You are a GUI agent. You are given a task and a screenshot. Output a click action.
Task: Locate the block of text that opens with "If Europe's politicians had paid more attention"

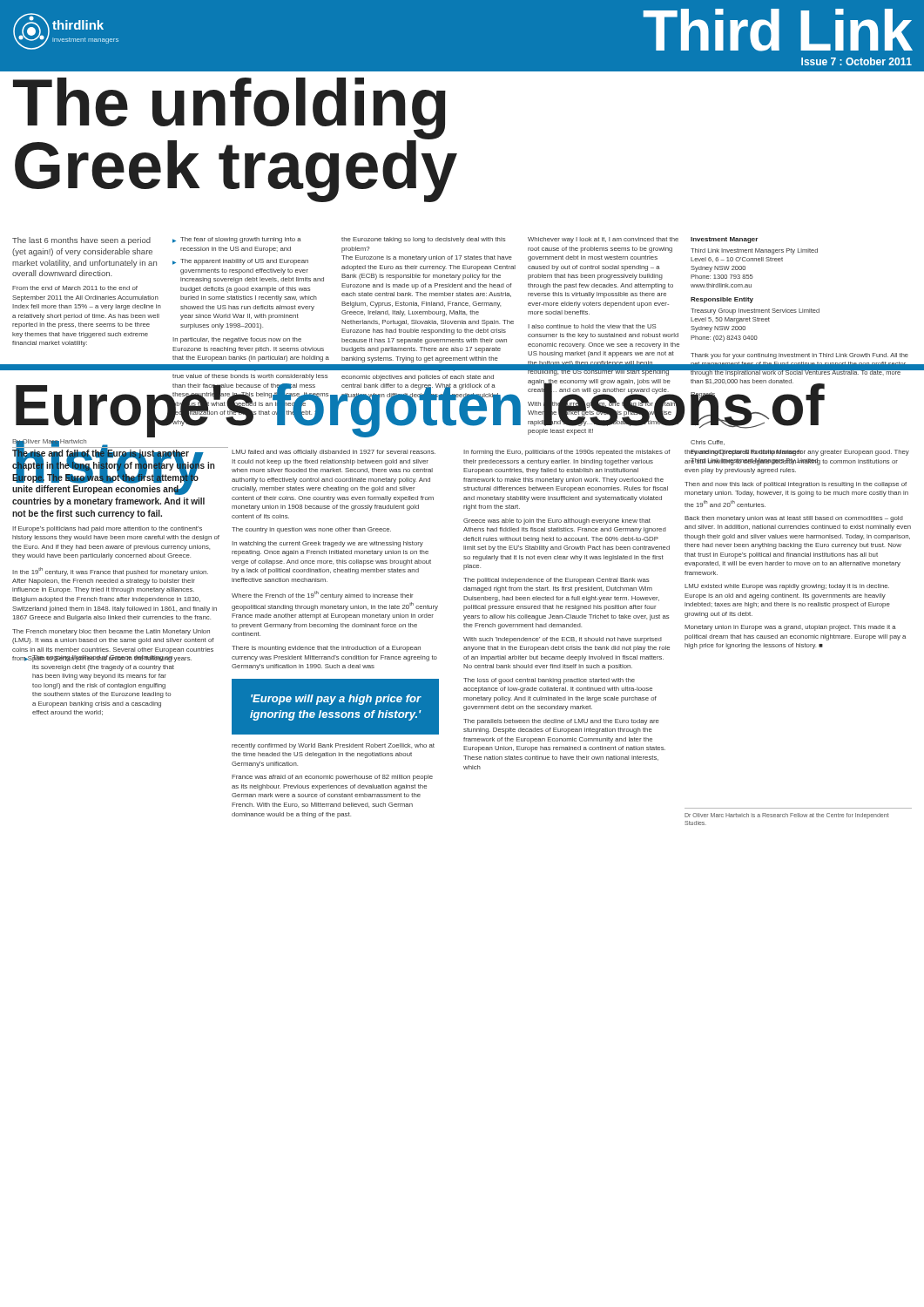[116, 594]
